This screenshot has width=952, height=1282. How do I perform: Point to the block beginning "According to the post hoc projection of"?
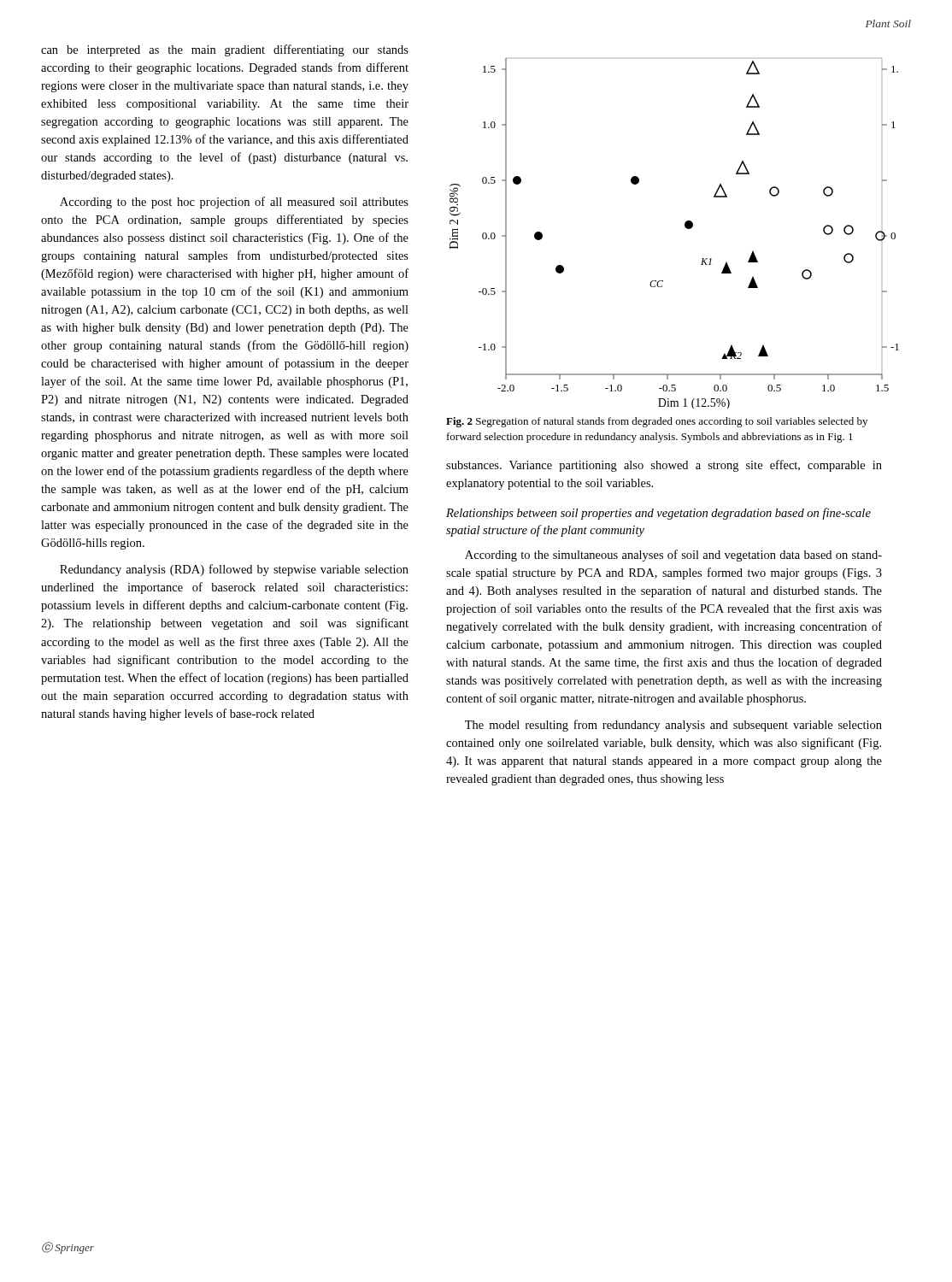[x=225, y=373]
